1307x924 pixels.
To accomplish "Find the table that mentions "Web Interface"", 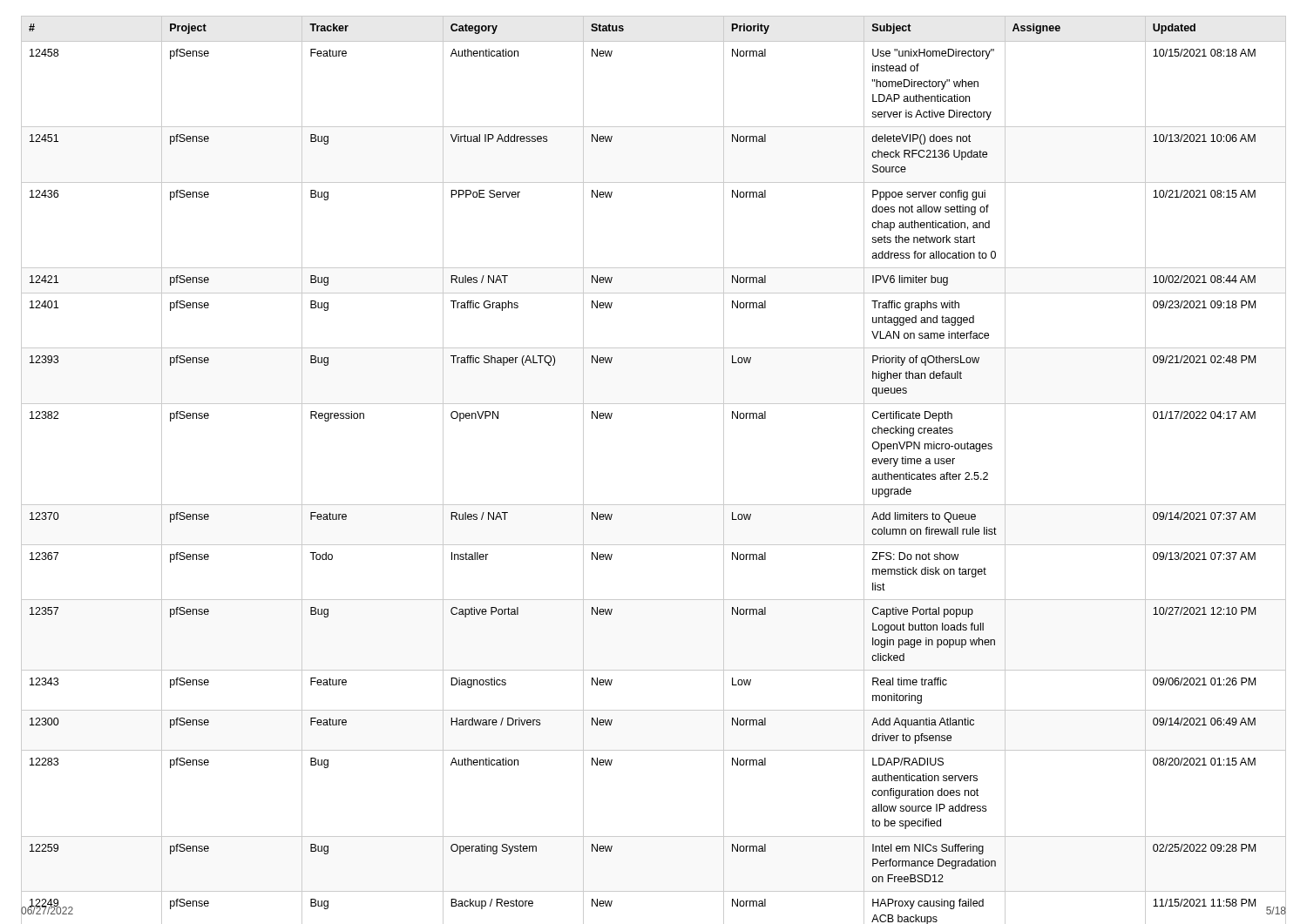I will tap(654, 470).
